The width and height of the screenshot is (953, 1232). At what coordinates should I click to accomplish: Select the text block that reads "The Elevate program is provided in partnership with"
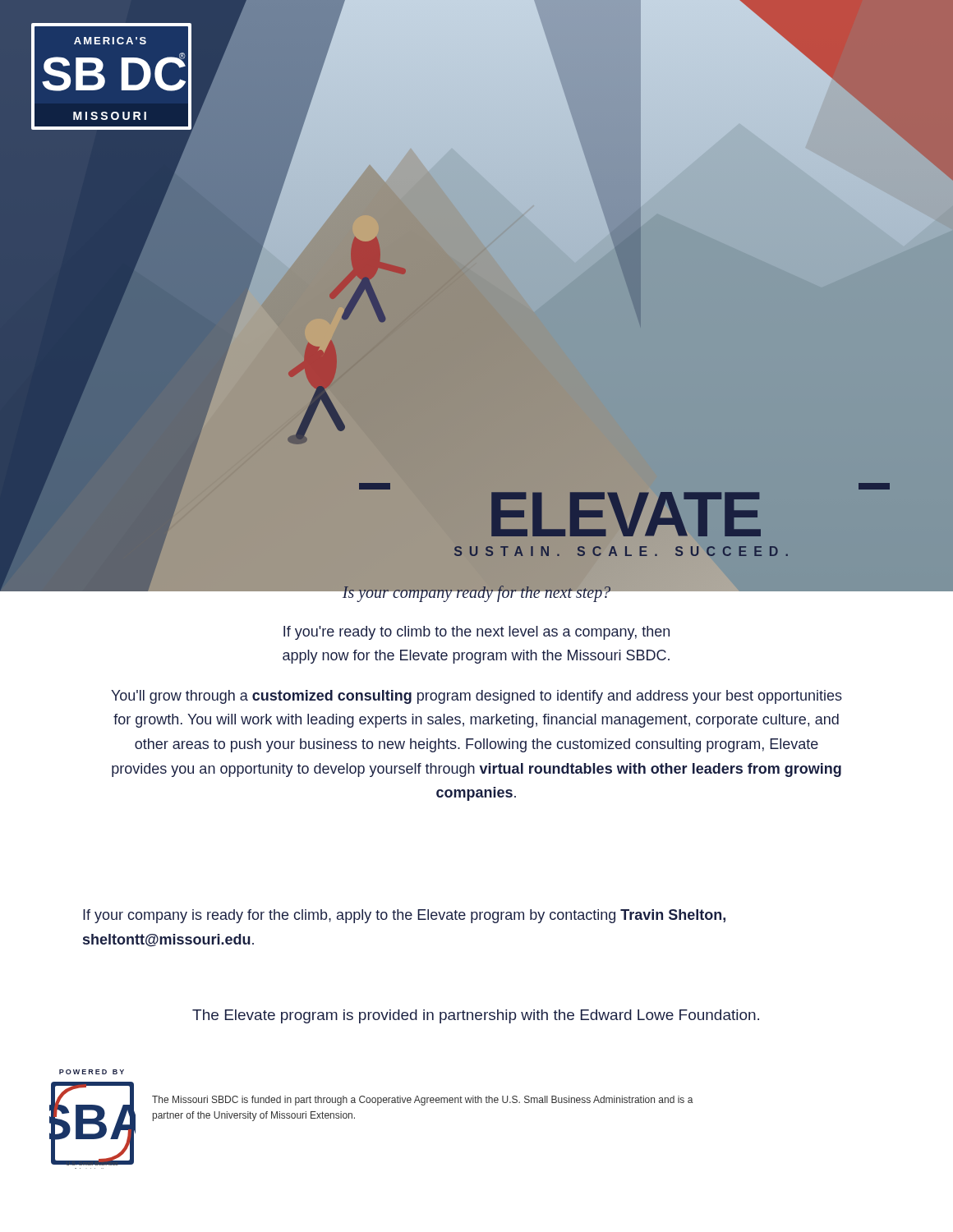[476, 1015]
